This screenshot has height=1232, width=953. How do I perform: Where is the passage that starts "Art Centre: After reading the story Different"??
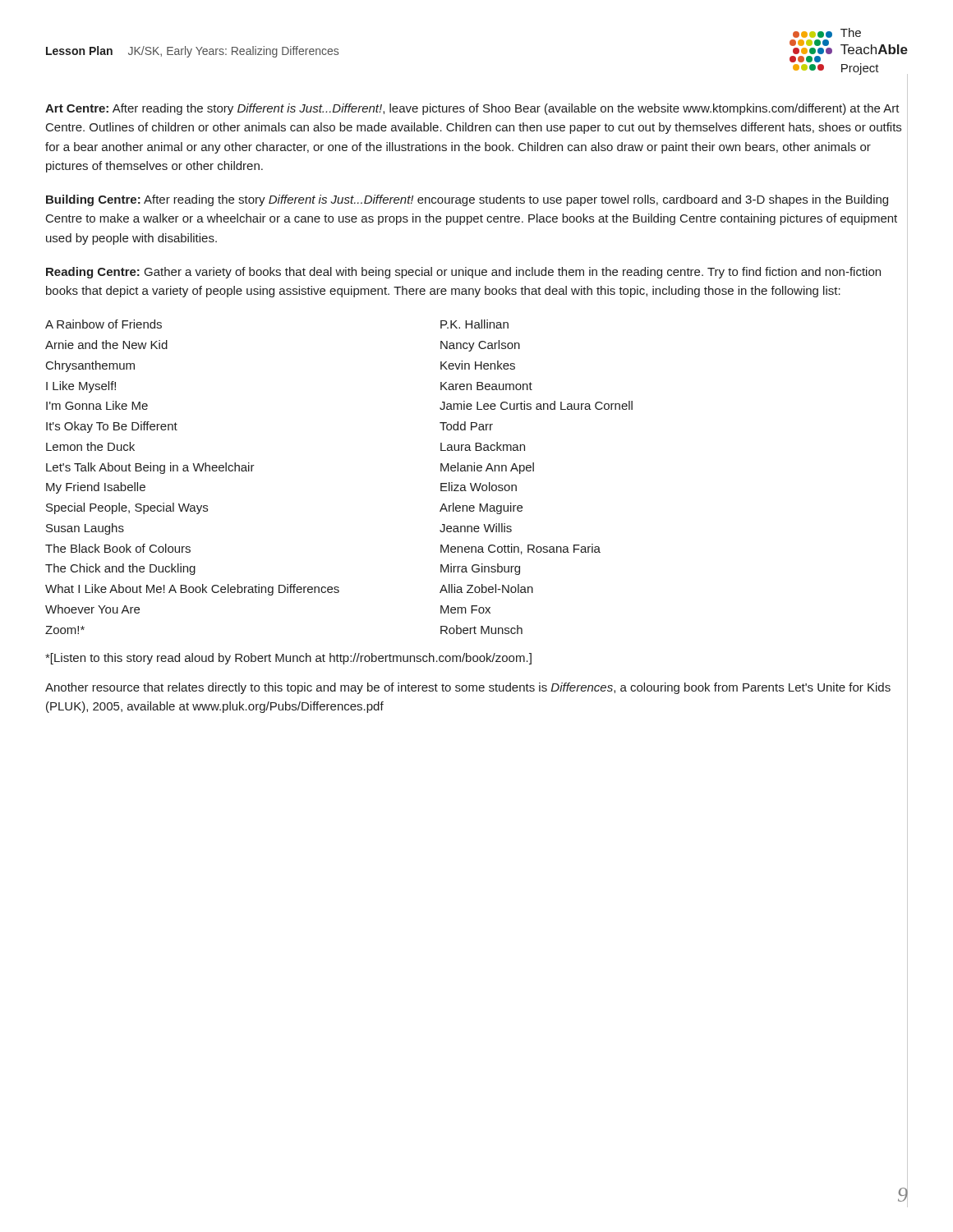474,137
